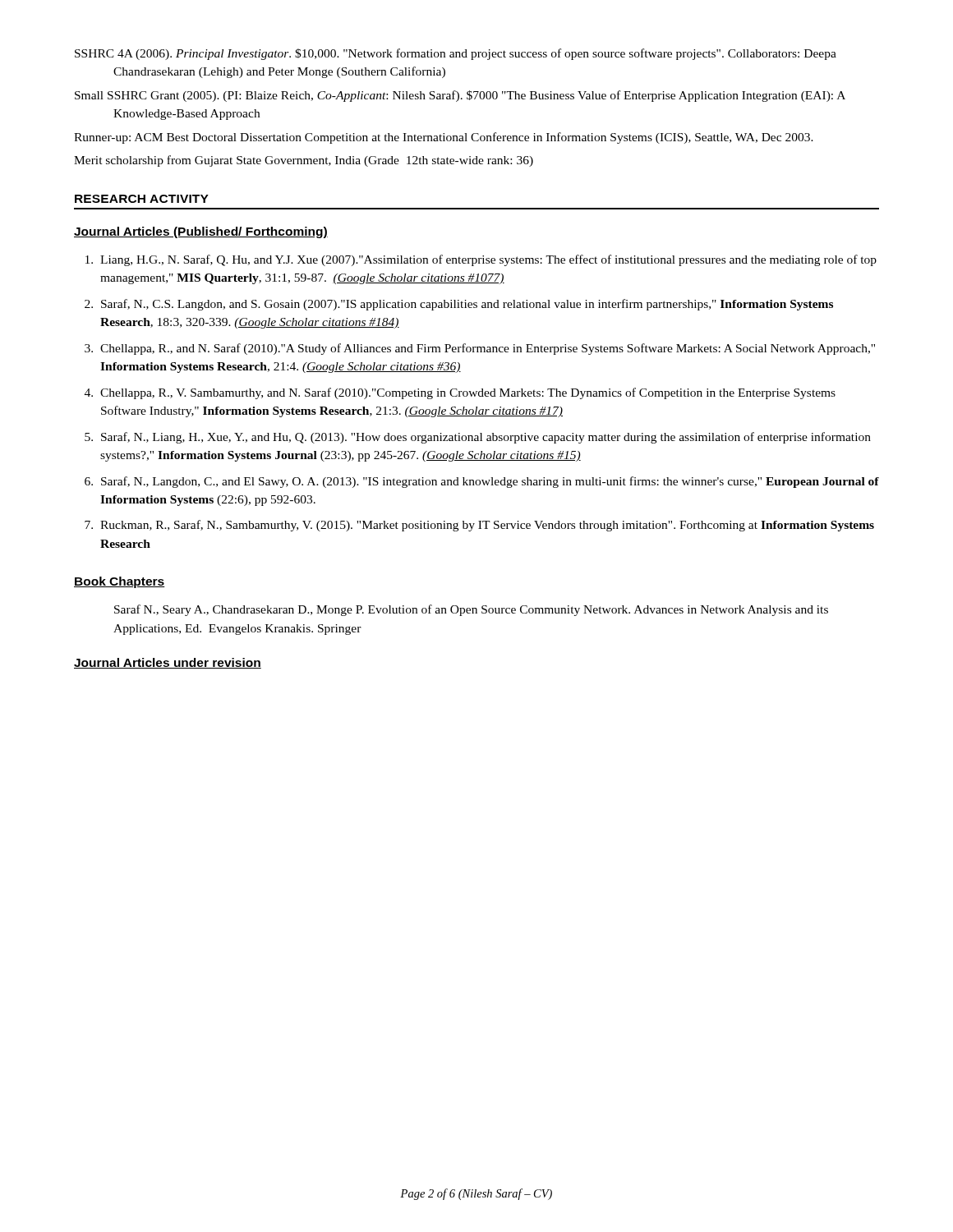The width and height of the screenshot is (953, 1232).
Task: Find the block on this page that starts "Chellappa, R., and N. Saraf (2010)."A Study"
Action: pyautogui.click(x=488, y=357)
